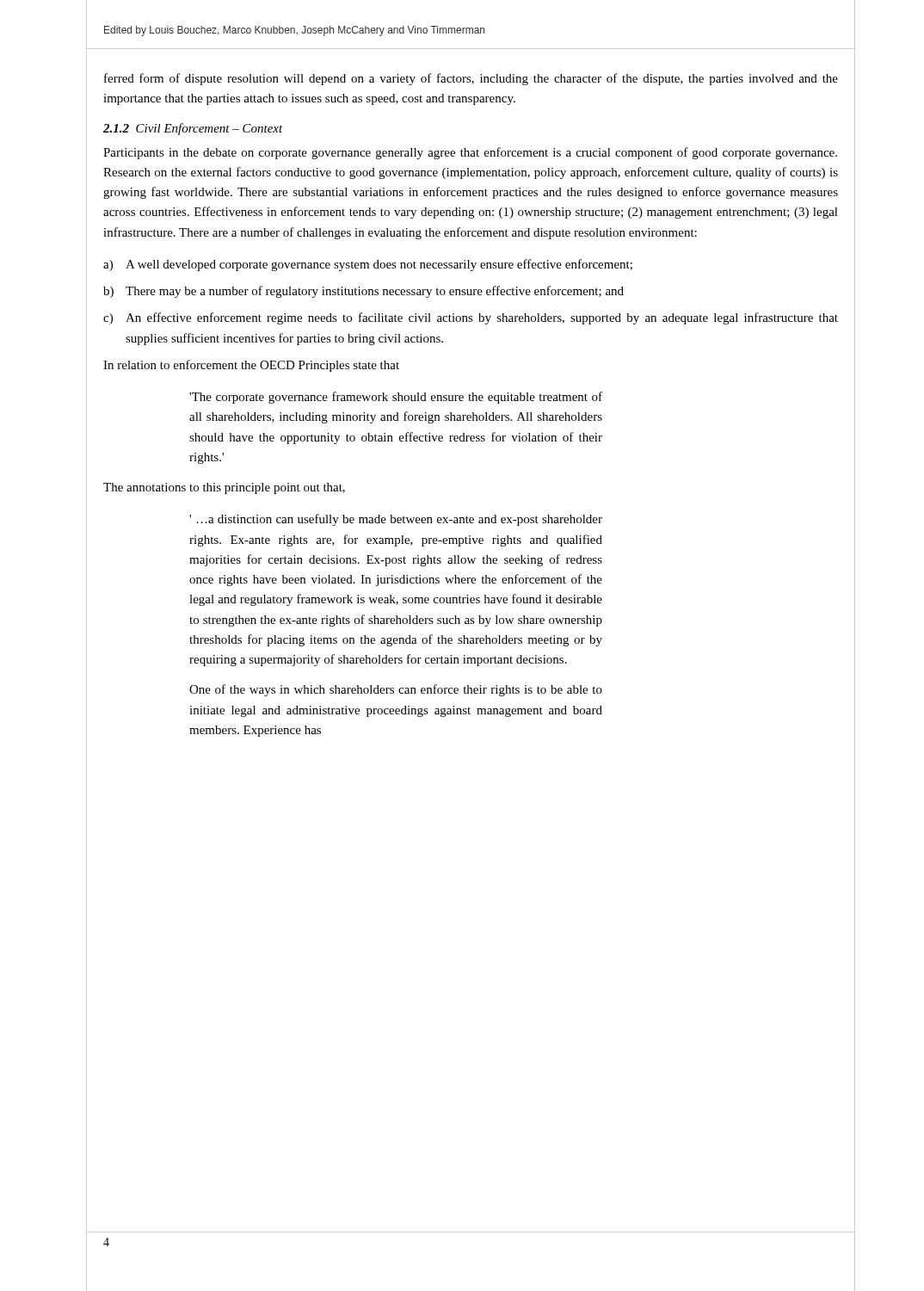Click where it says "The annotations to this principle point out that,"
The image size is (924, 1291).
(x=224, y=488)
